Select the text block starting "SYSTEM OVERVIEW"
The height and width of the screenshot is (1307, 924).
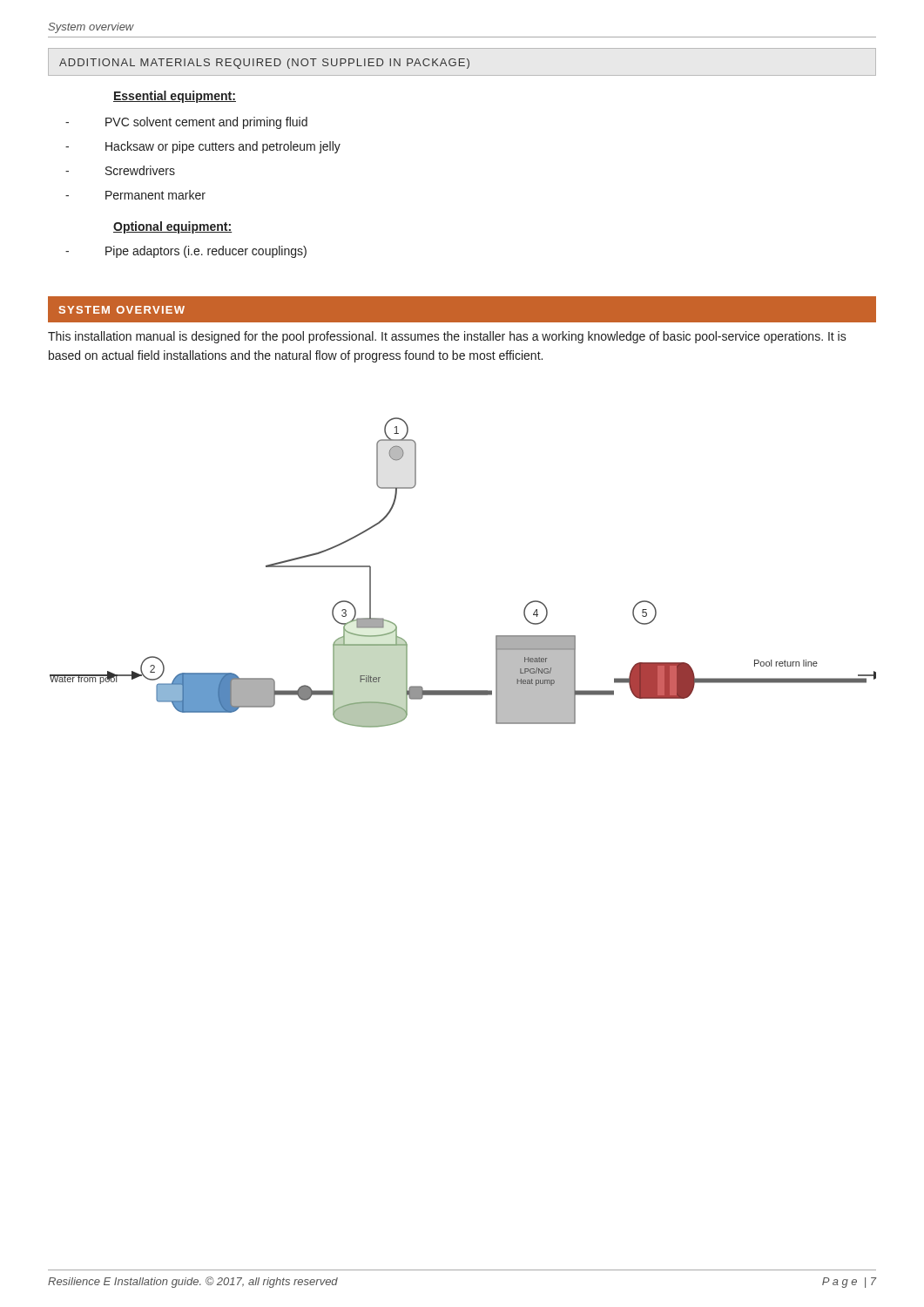[122, 310]
